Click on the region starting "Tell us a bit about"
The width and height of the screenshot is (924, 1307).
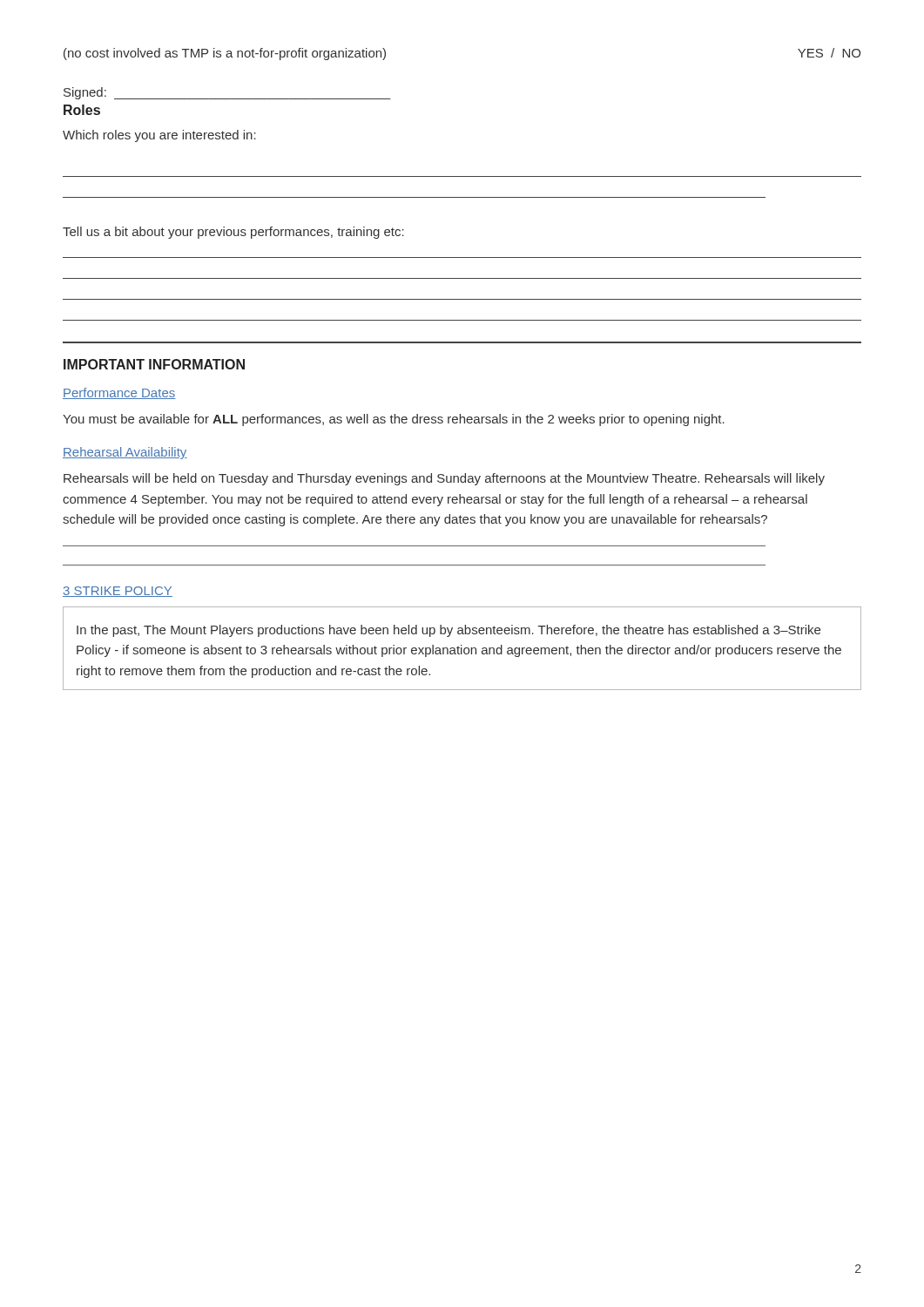(x=234, y=231)
